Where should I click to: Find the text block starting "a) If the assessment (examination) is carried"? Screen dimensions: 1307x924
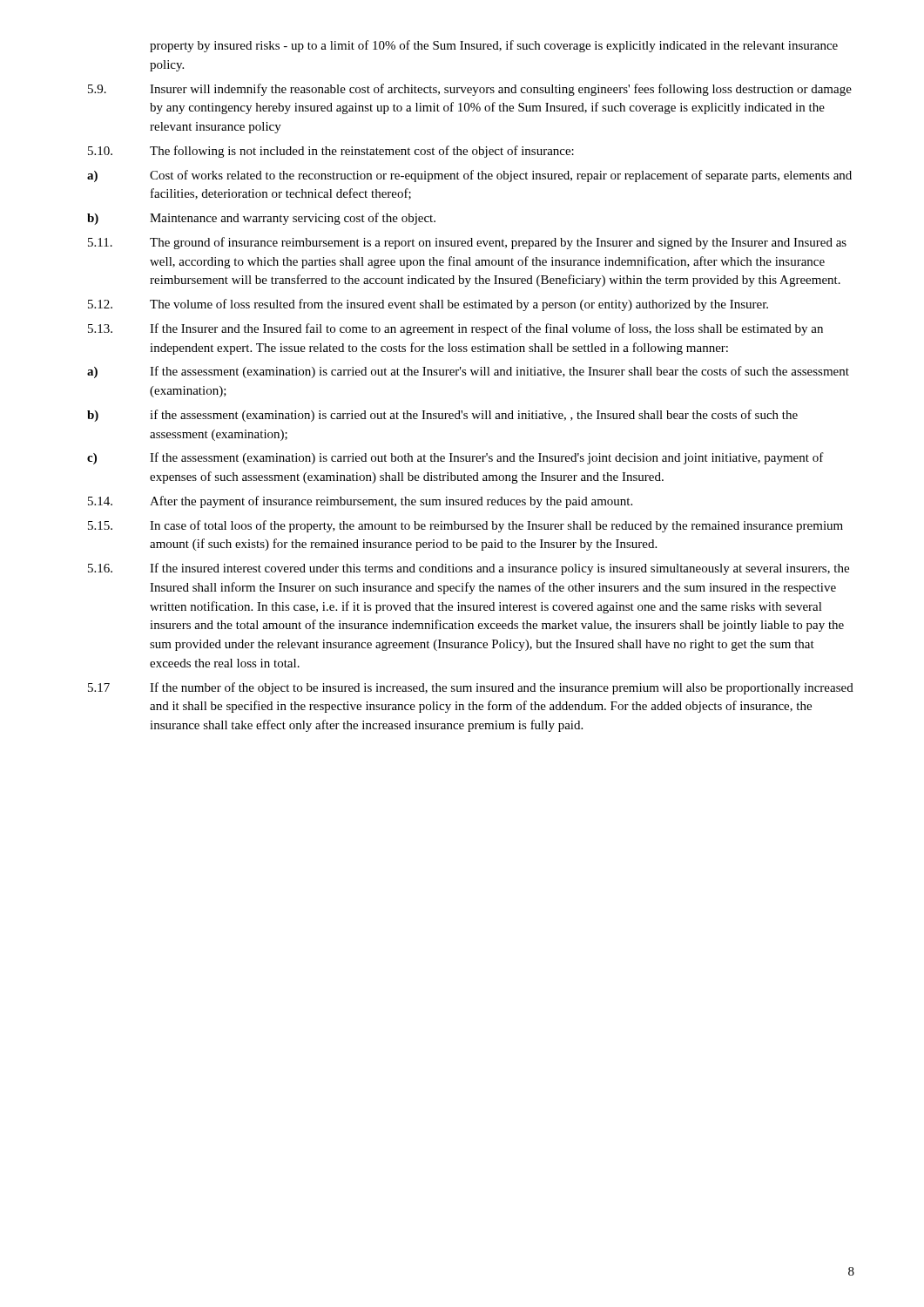coord(471,382)
